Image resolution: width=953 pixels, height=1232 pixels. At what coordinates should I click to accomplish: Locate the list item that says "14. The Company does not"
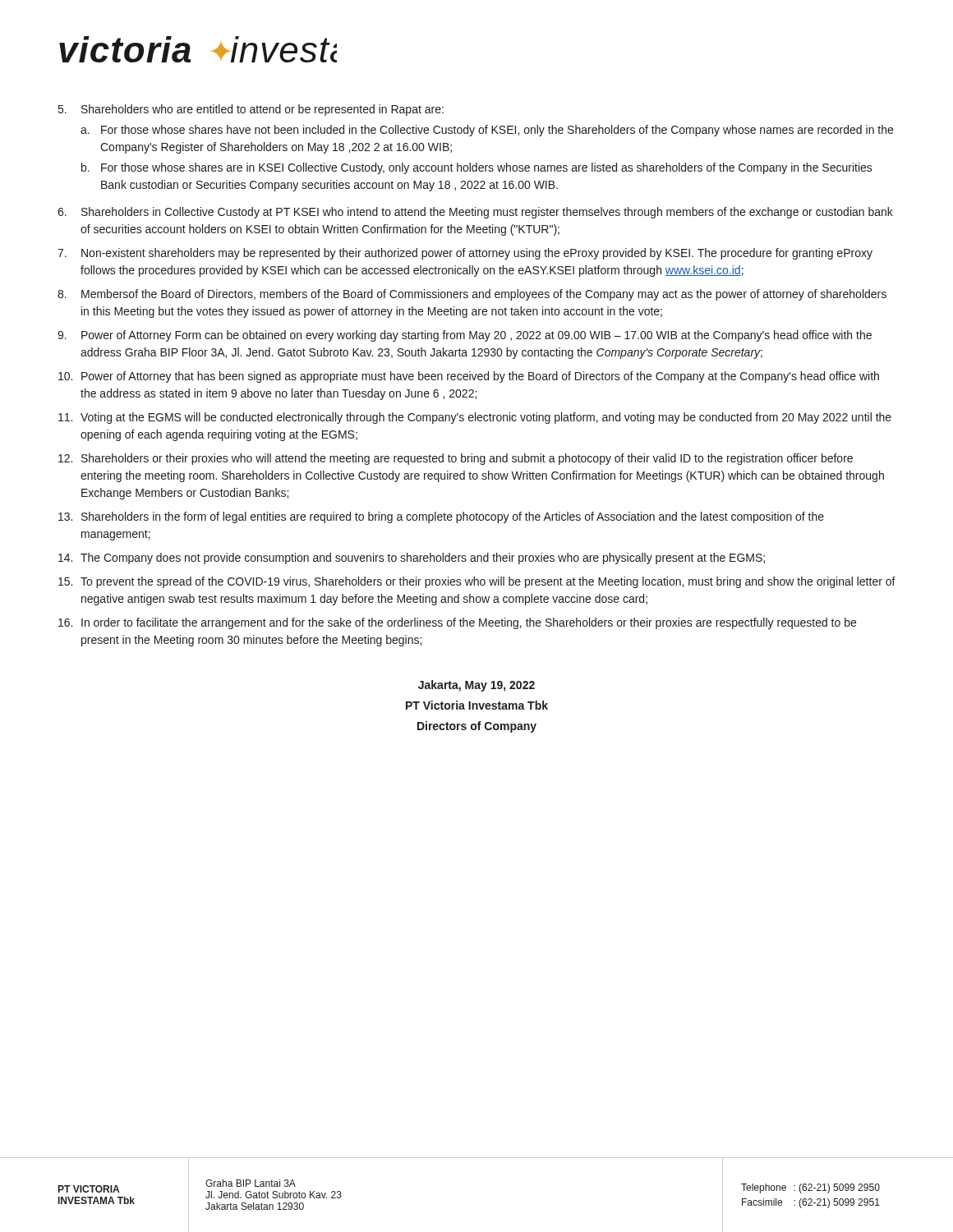pyautogui.click(x=476, y=558)
